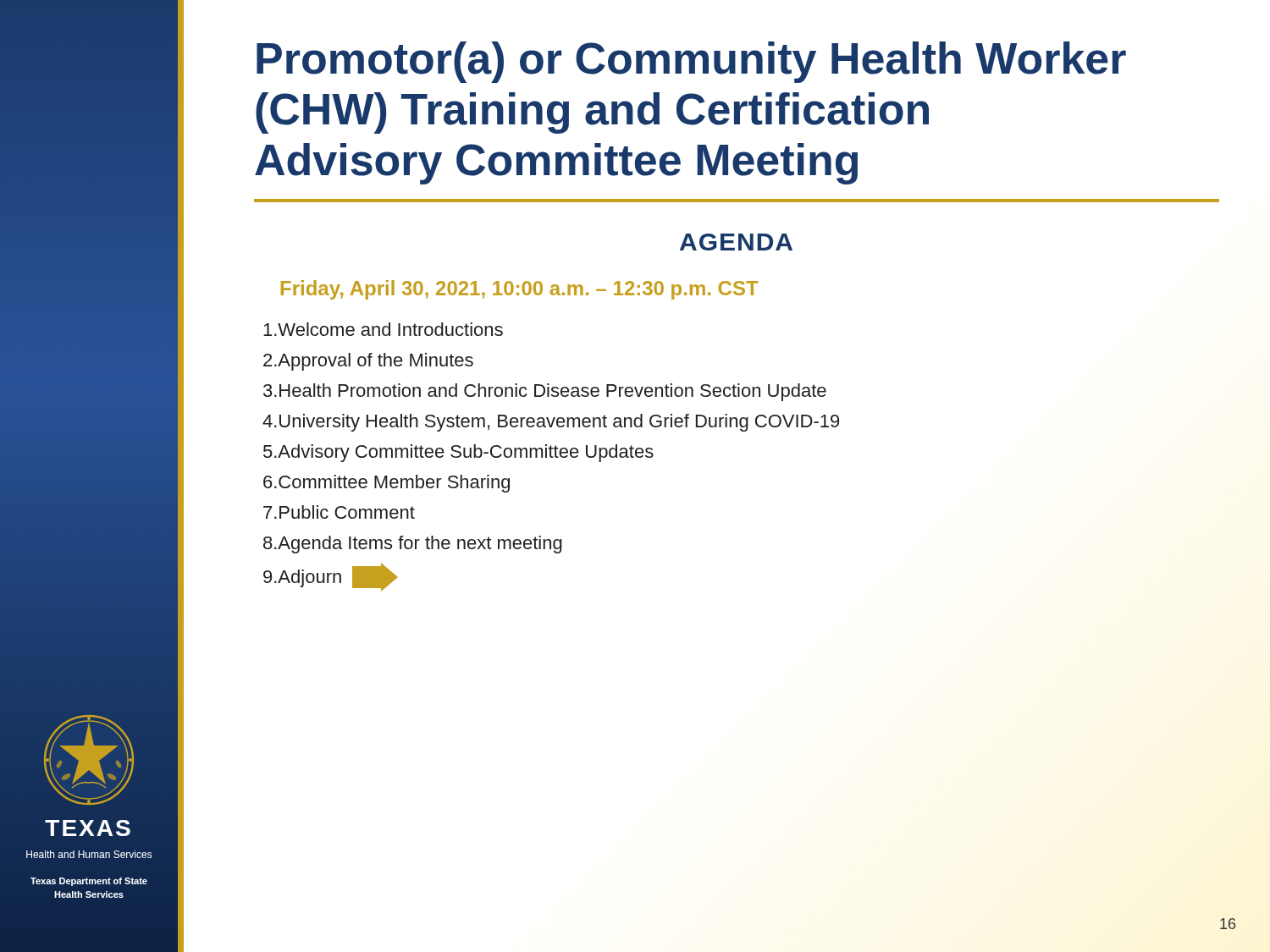Viewport: 1270px width, 952px height.
Task: Navigate to the text starting "Welcome and Introductions"
Action: click(x=383, y=329)
